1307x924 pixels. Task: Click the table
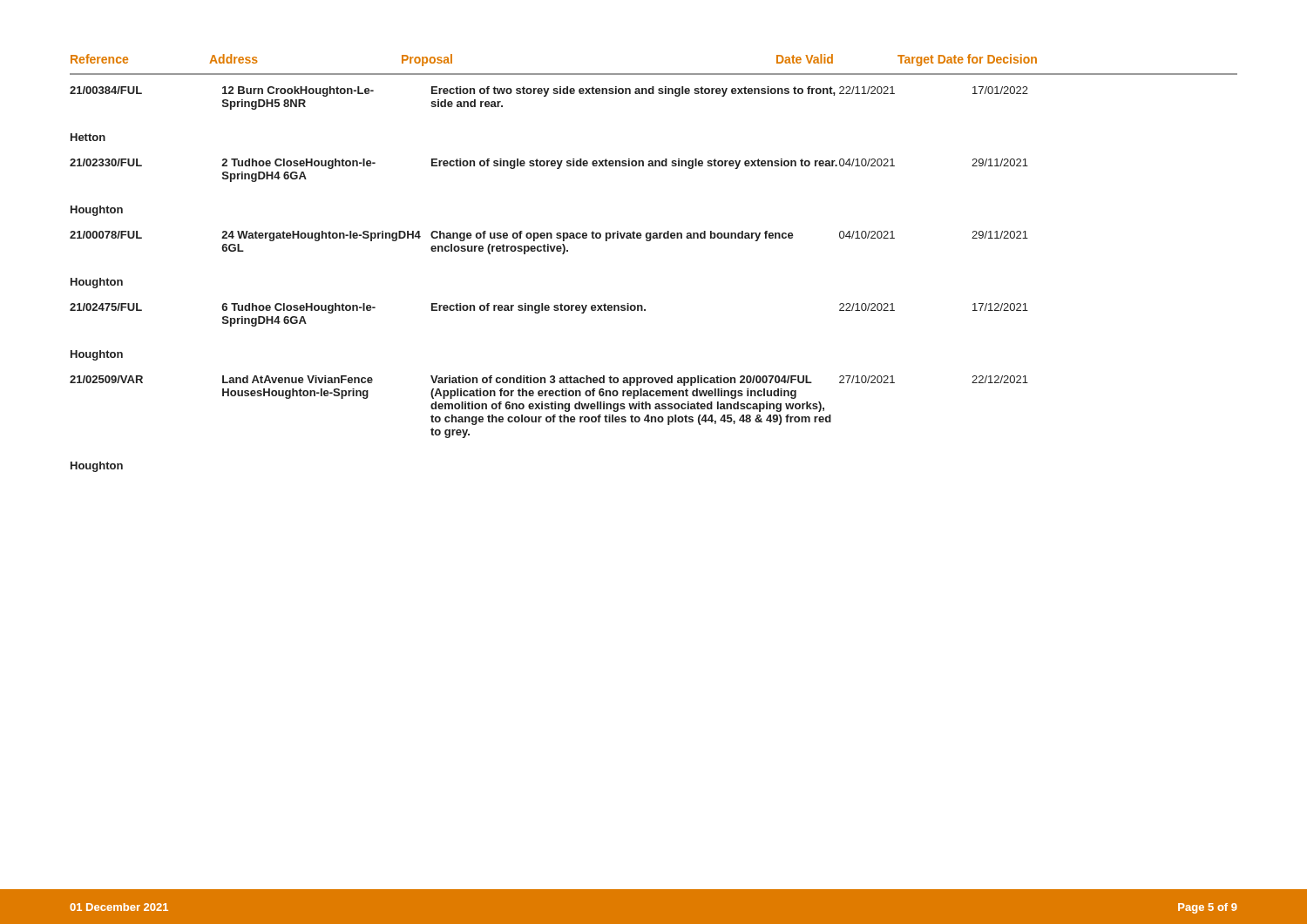point(654,264)
